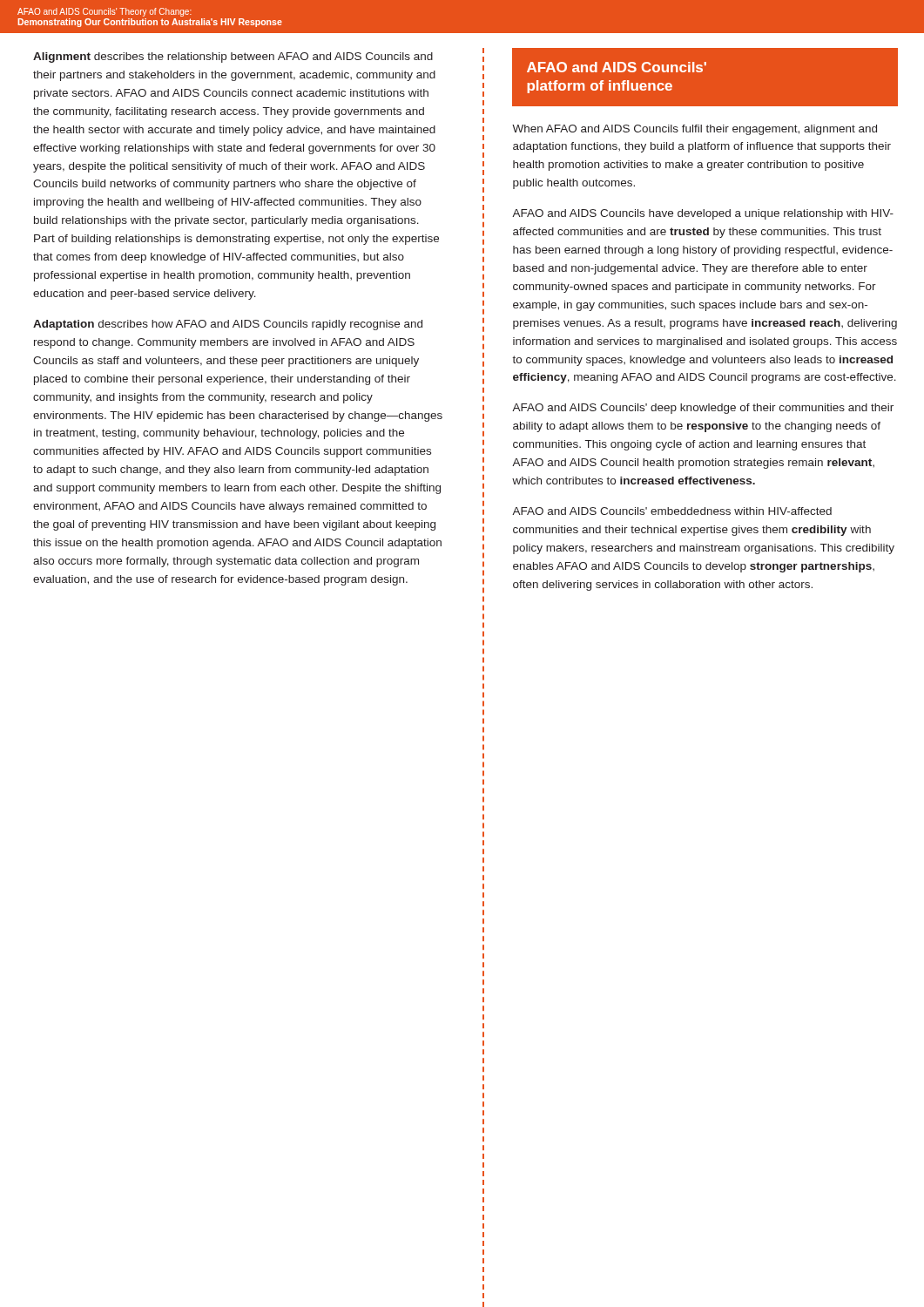Locate the text block with the text "Adaptation describes how AFAO and AIDS Councils rapidly"
924x1307 pixels.
tap(238, 452)
